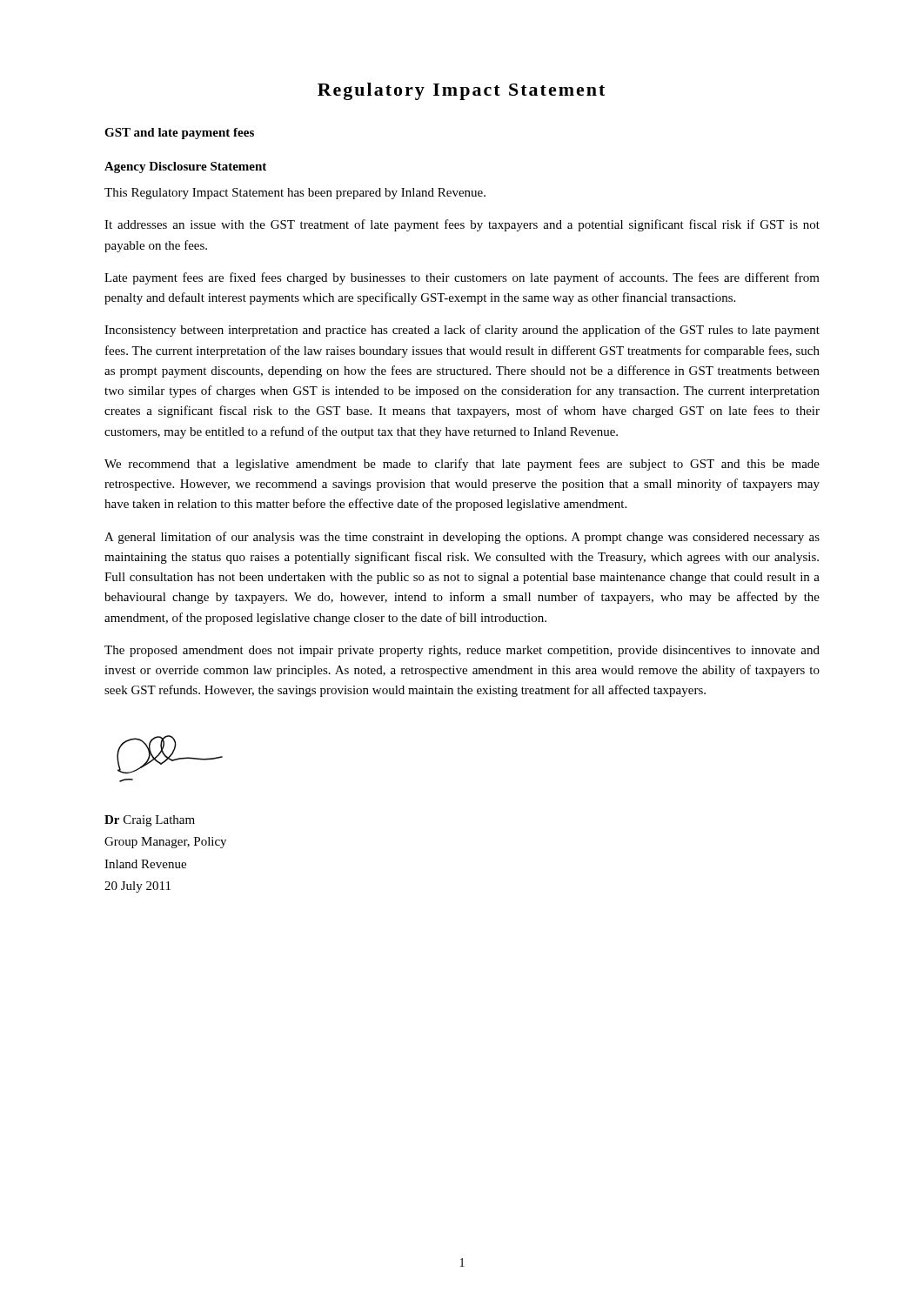Point to the block beginning "A general limitation of"
Screen dimensions: 1305x924
tap(462, 577)
